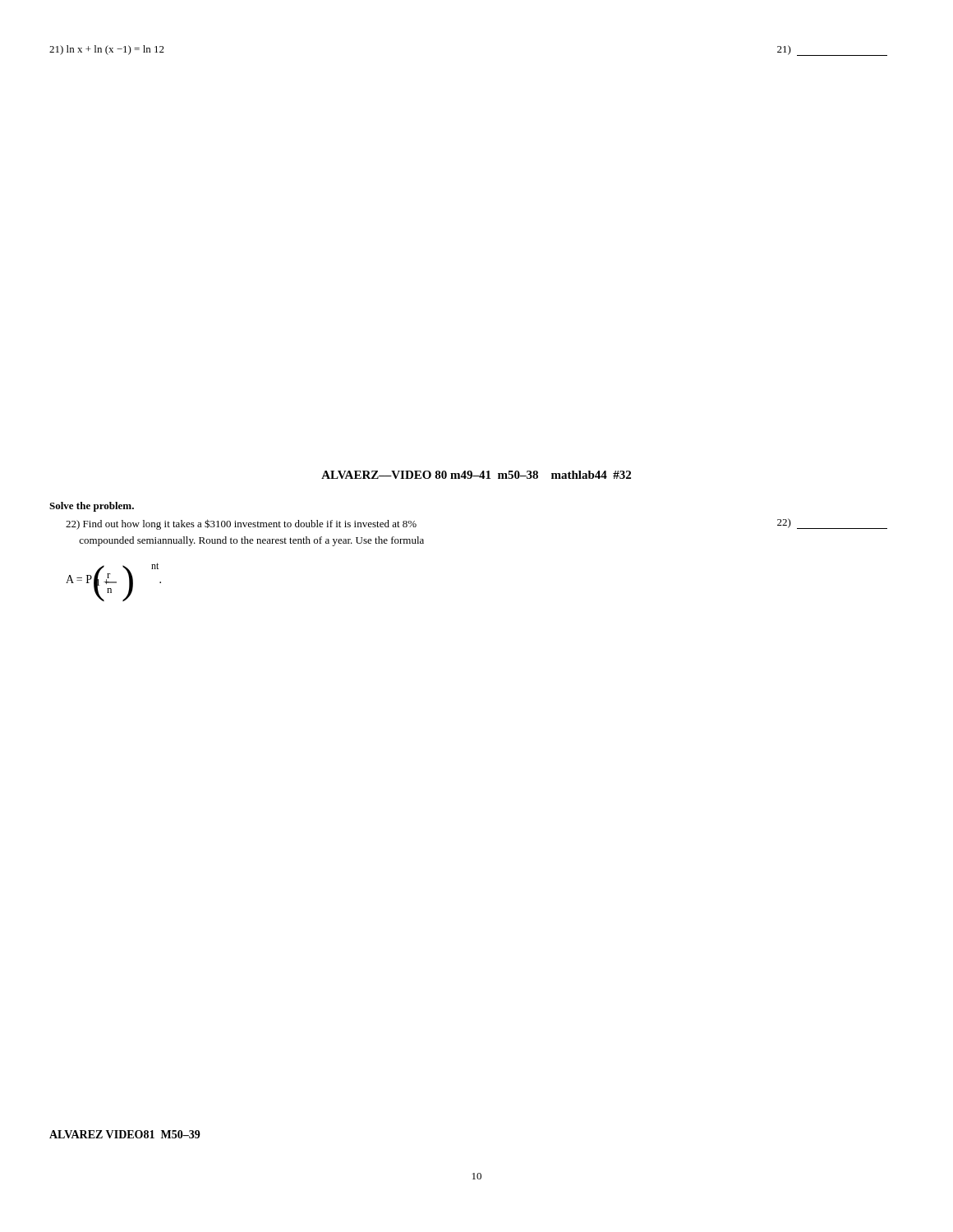
Task: Point to "ALVAREZ VIDEO81 M50–39"
Action: pos(125,1135)
